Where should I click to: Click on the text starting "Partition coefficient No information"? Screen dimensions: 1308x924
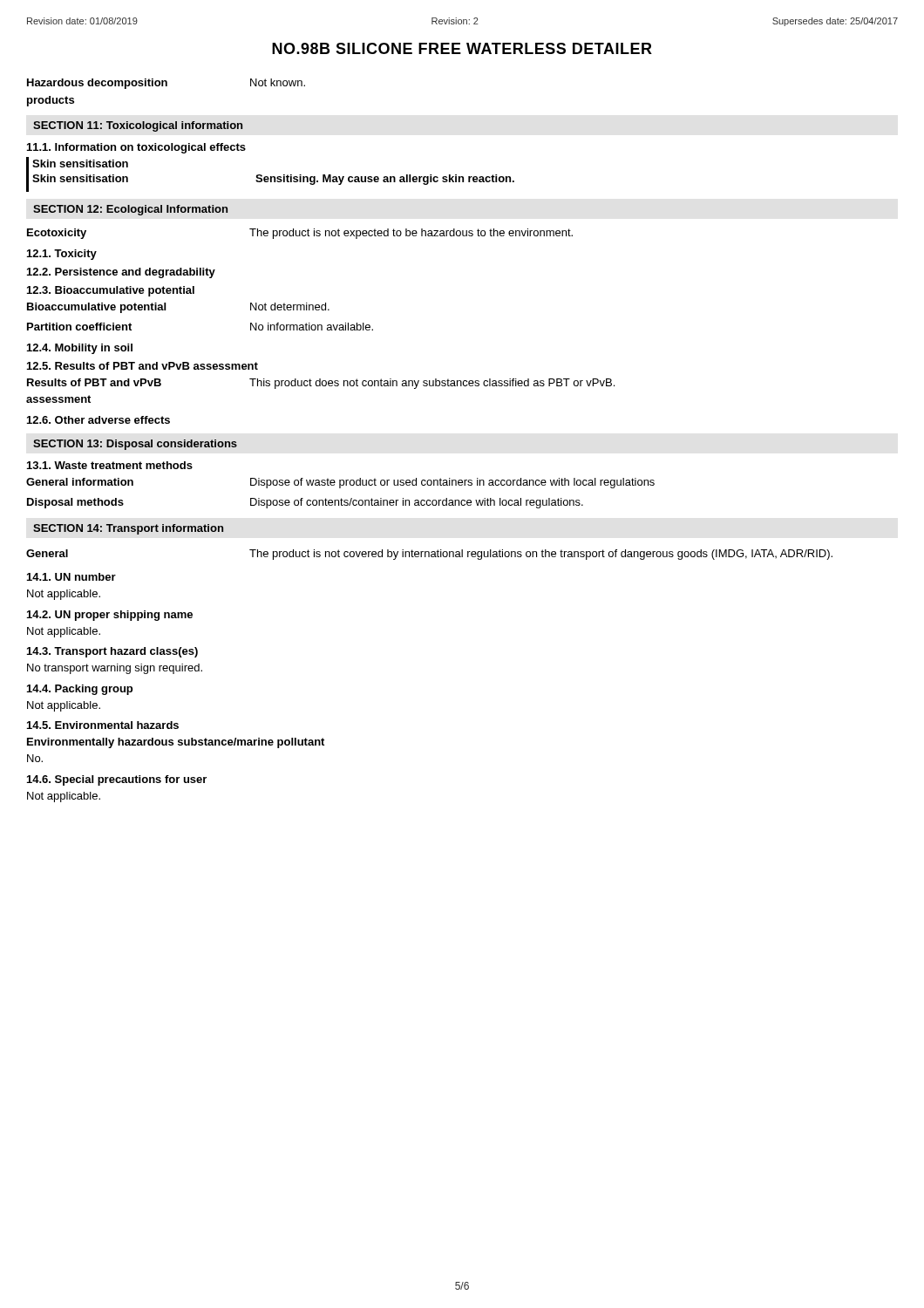point(78,326)
